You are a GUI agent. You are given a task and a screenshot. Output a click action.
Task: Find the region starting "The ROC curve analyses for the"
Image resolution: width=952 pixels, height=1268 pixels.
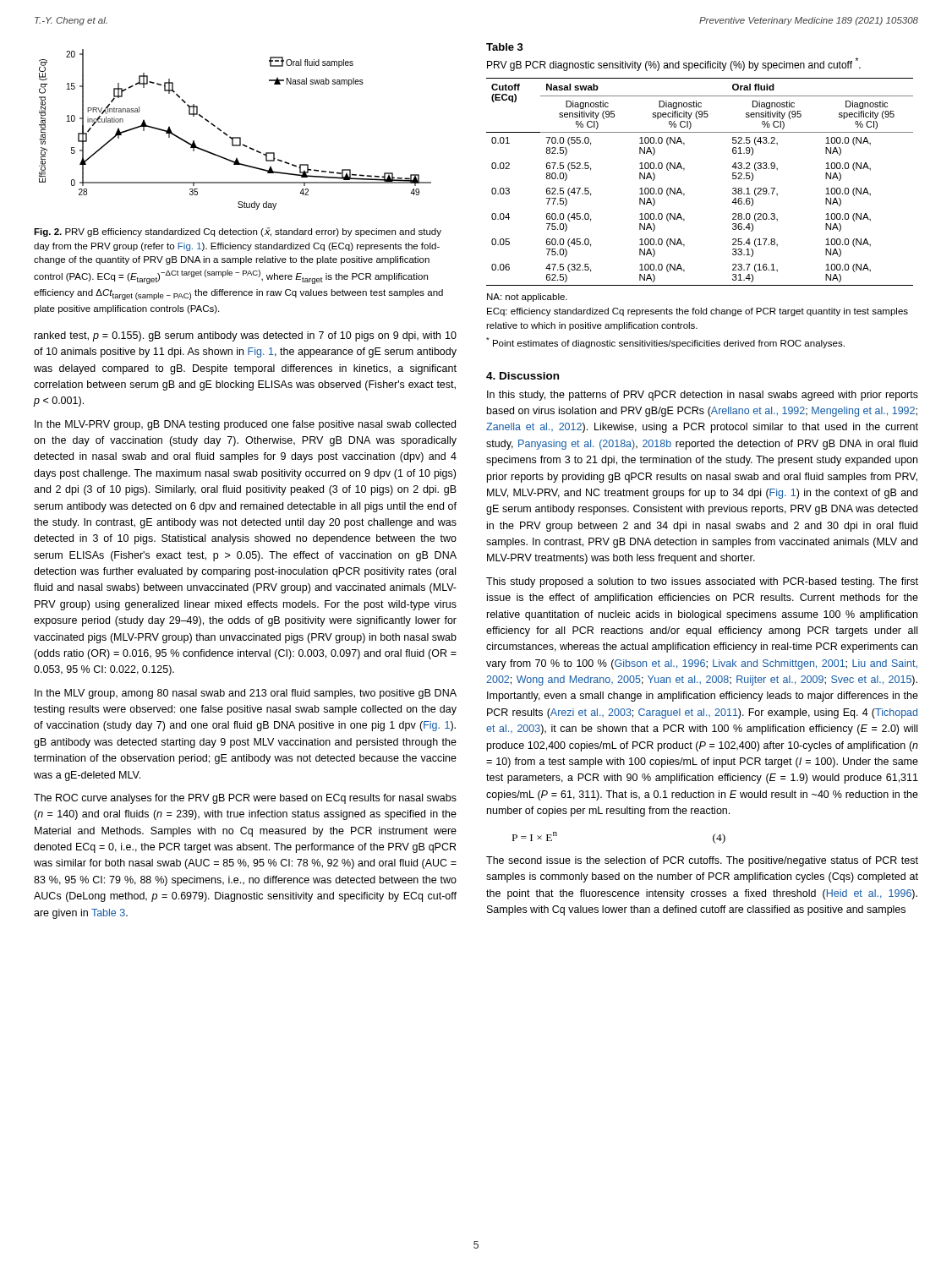pyautogui.click(x=245, y=855)
